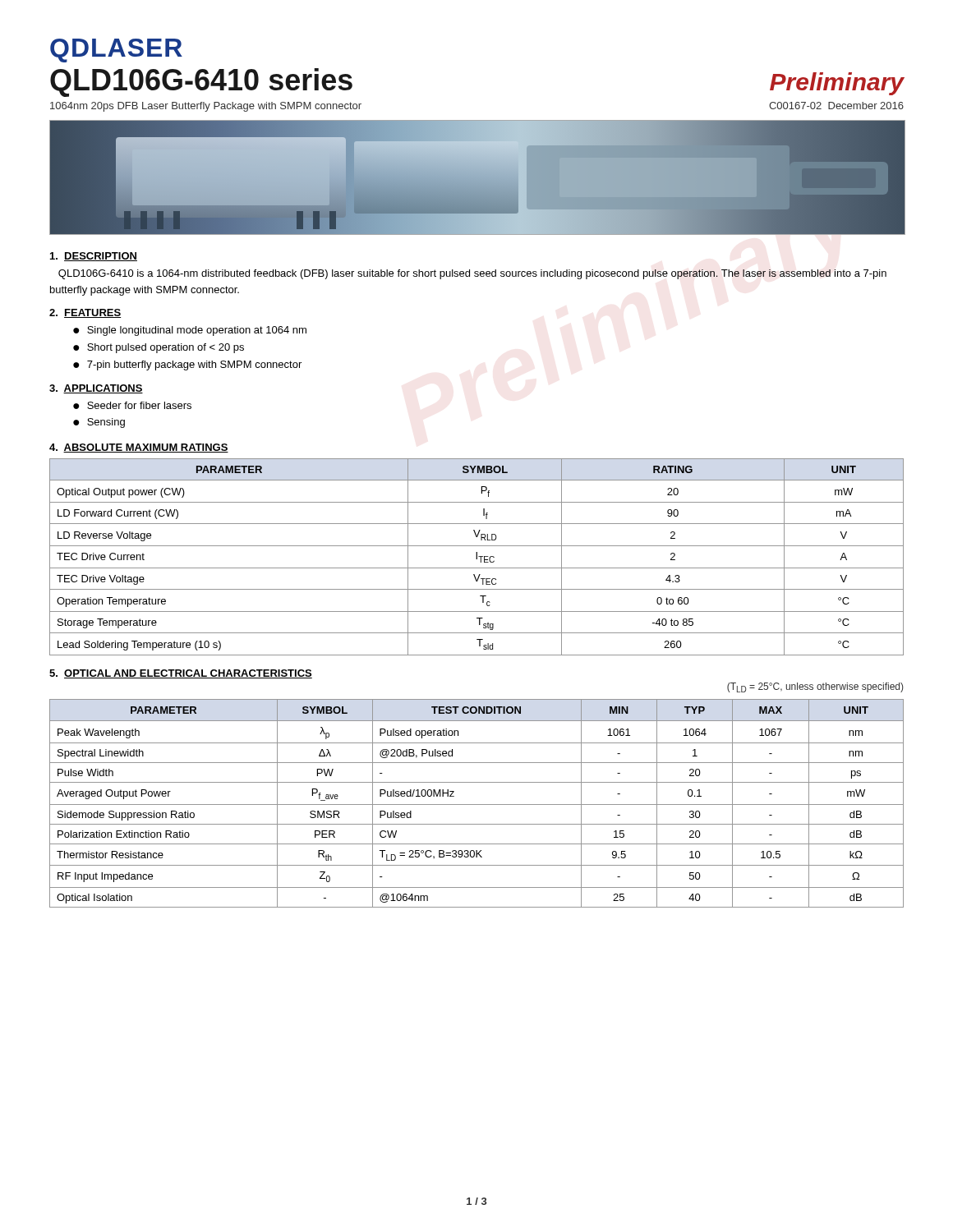Locate the text starting "3. APPLICATIONS"
This screenshot has height=1232, width=953.
pyautogui.click(x=96, y=388)
